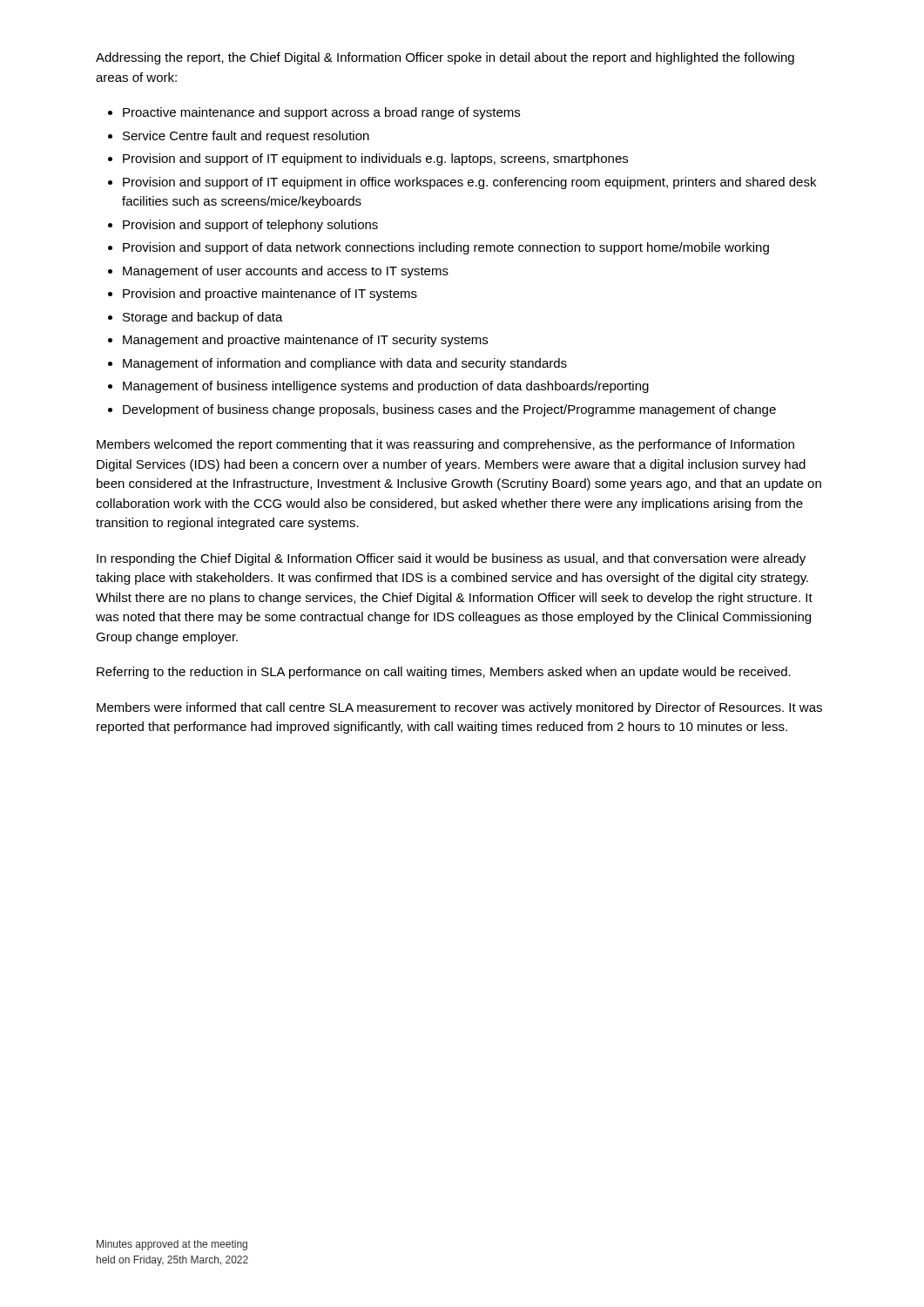The height and width of the screenshot is (1307, 924).
Task: Select the list item with the text "Management of user accounts and"
Action: click(285, 270)
